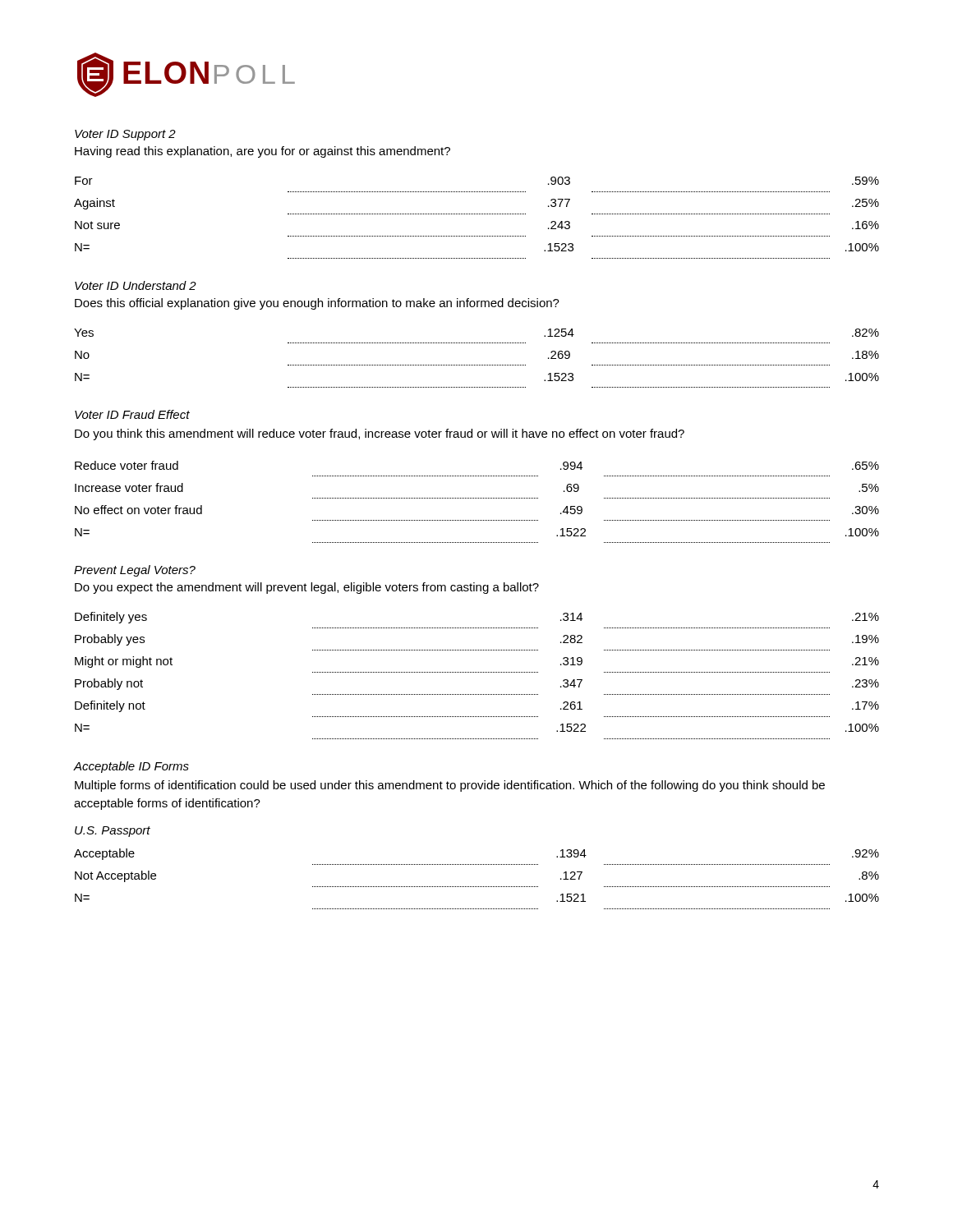The width and height of the screenshot is (953, 1232).
Task: Click where it says "Voter ID Understand 2"
Action: click(135, 285)
